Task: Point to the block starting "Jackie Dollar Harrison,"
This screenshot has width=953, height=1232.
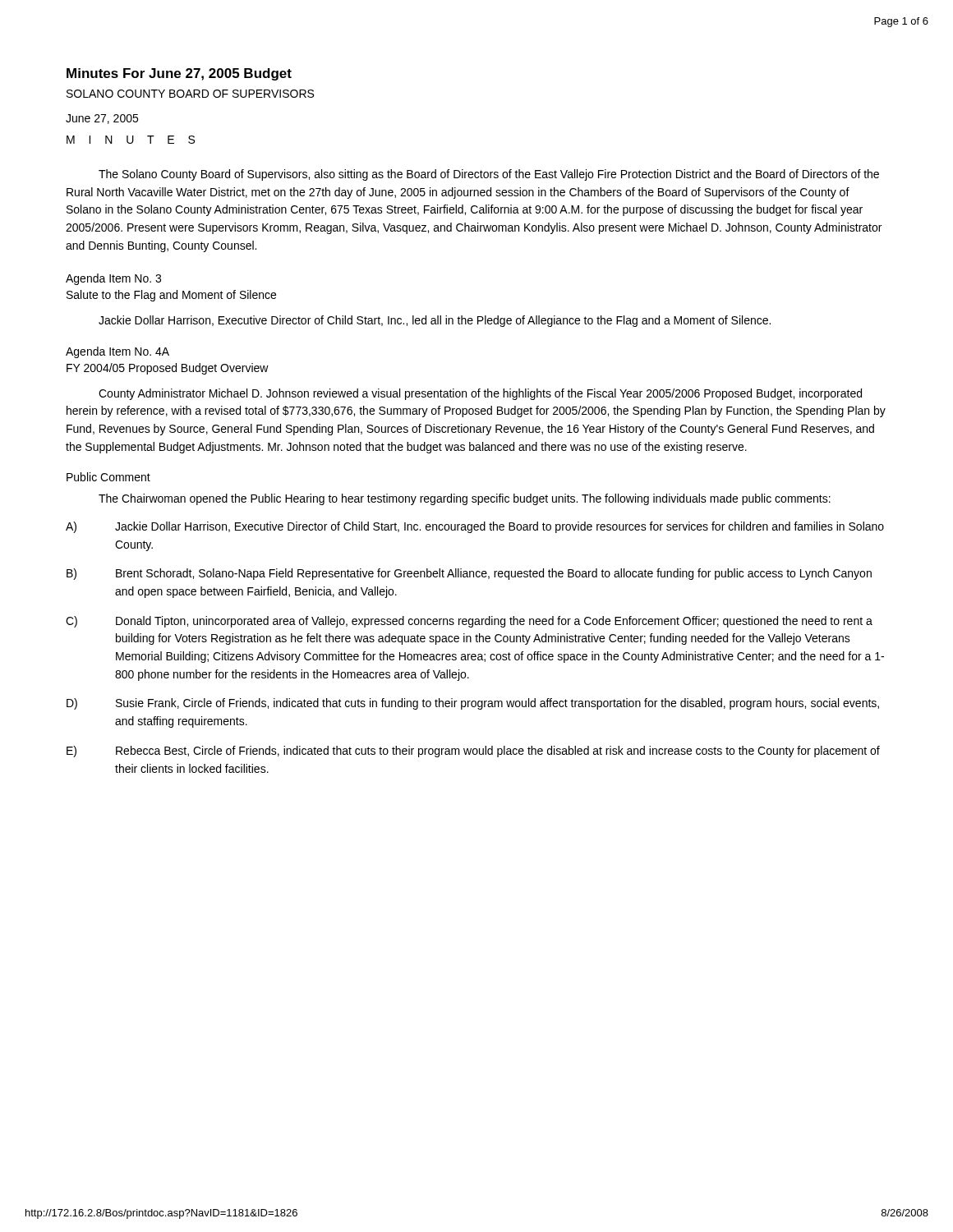Action: click(435, 320)
